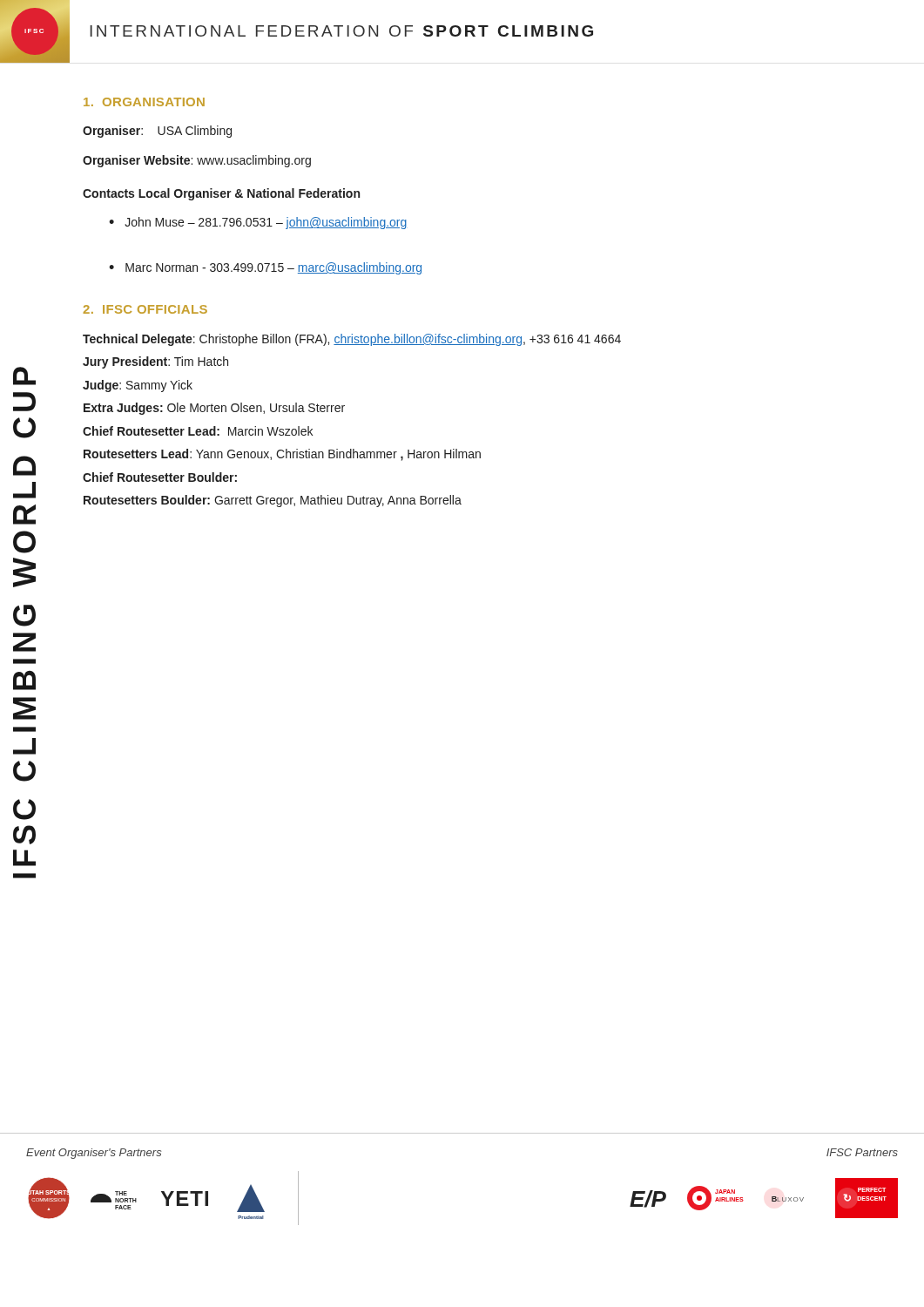Find "Organiser Website: www.usaclimbing.org" on this page
The height and width of the screenshot is (1307, 924).
tap(197, 160)
